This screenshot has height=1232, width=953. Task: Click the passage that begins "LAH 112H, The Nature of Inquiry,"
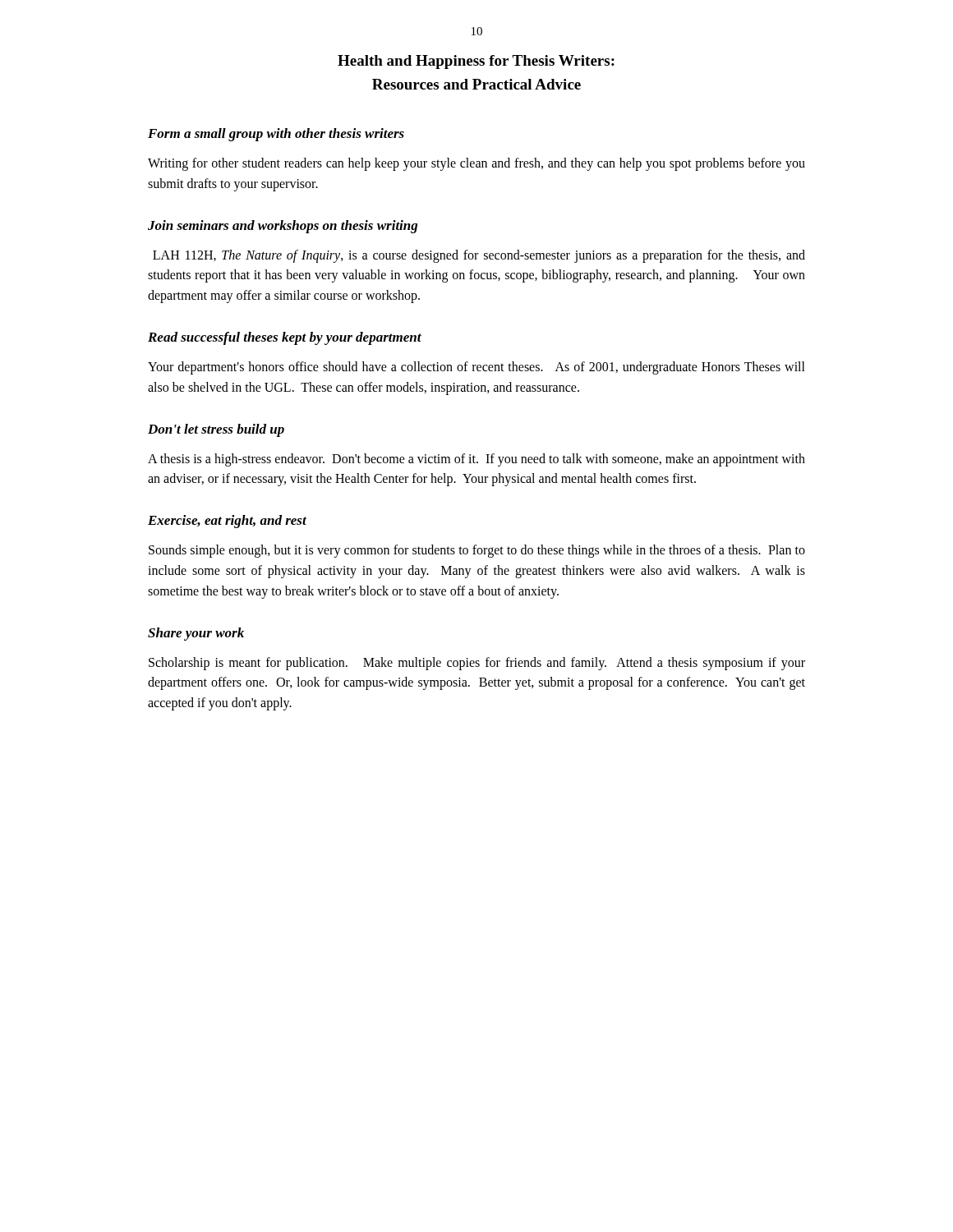(476, 275)
